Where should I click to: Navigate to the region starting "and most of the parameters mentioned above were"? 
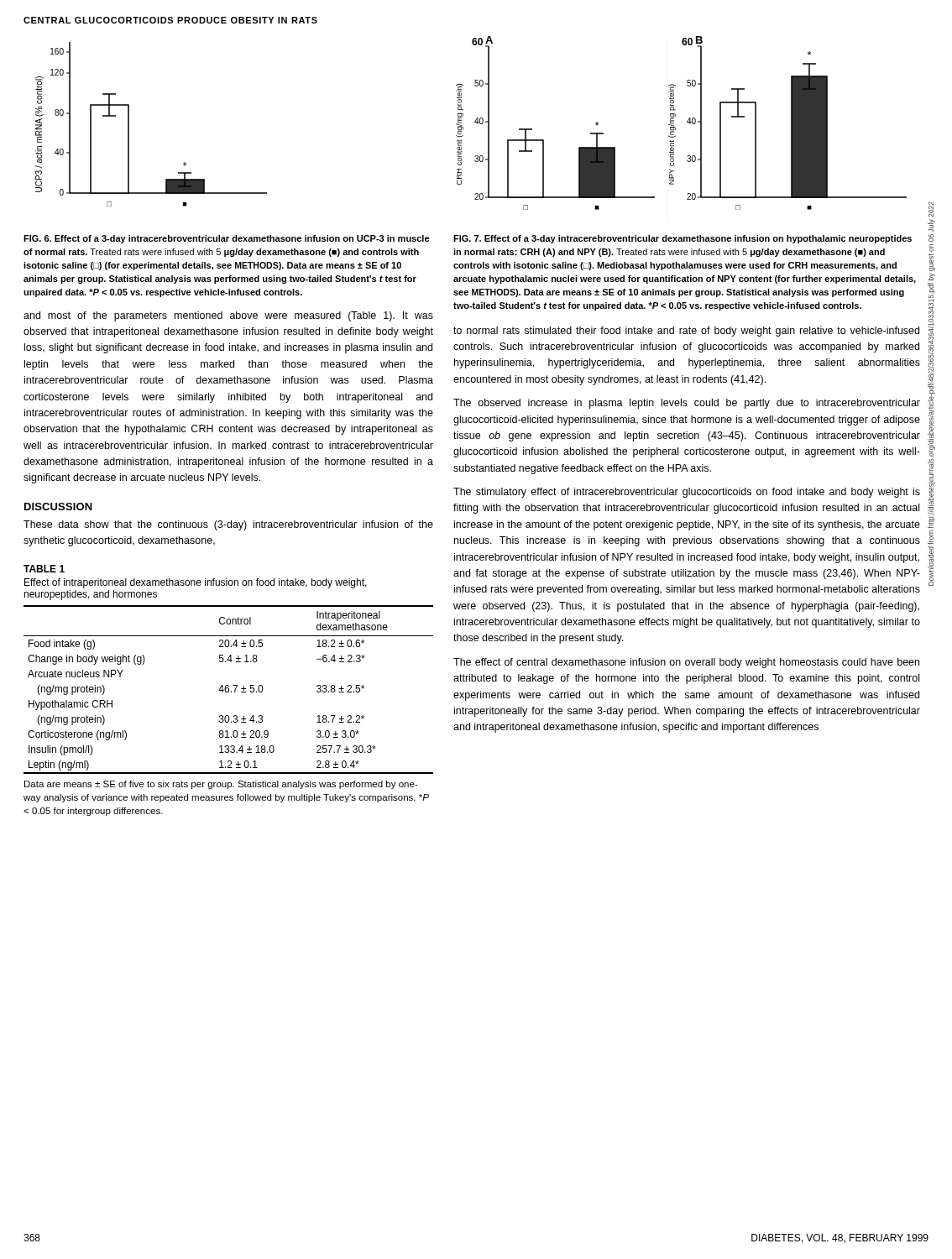click(228, 397)
